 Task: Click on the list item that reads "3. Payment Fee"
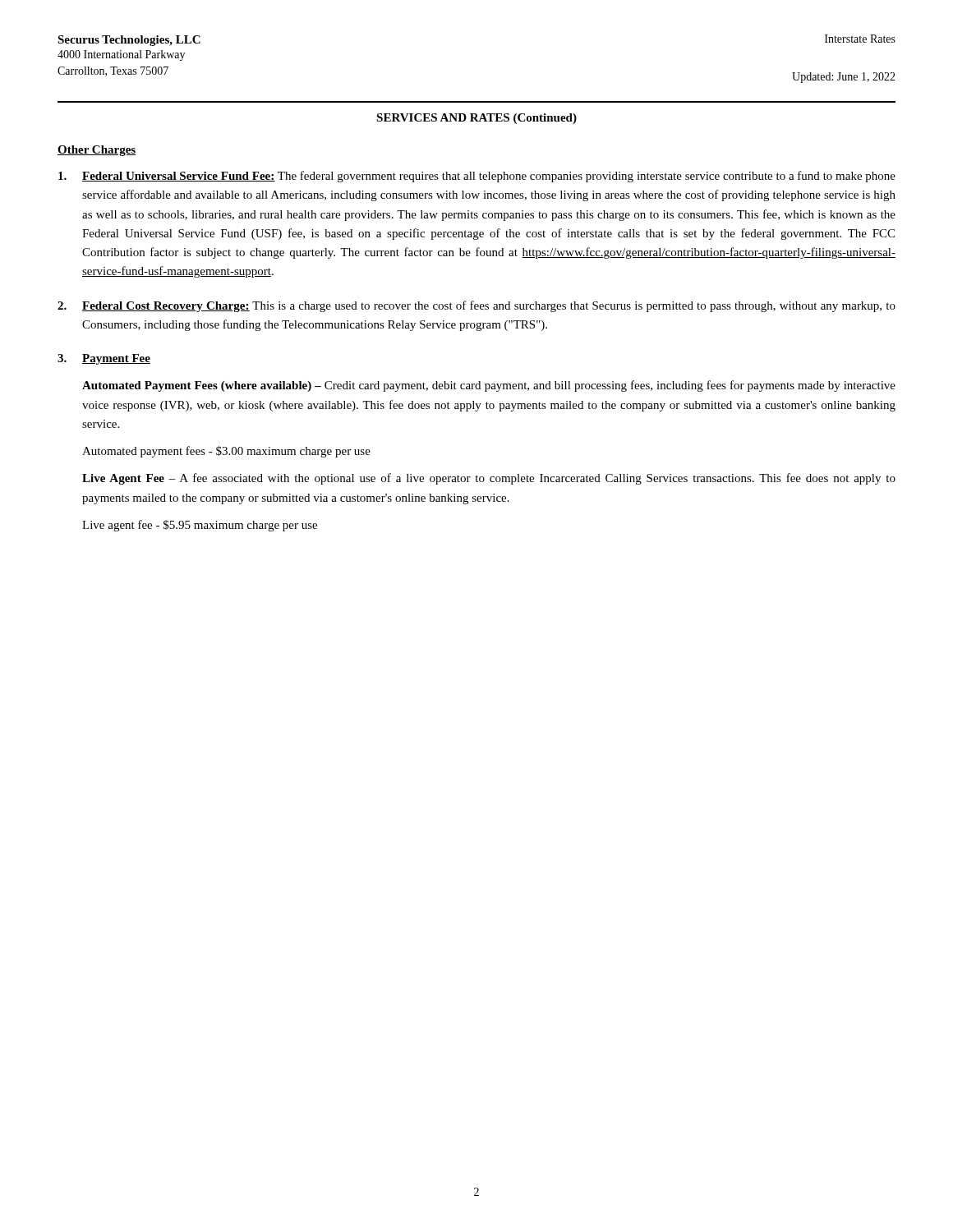click(104, 359)
